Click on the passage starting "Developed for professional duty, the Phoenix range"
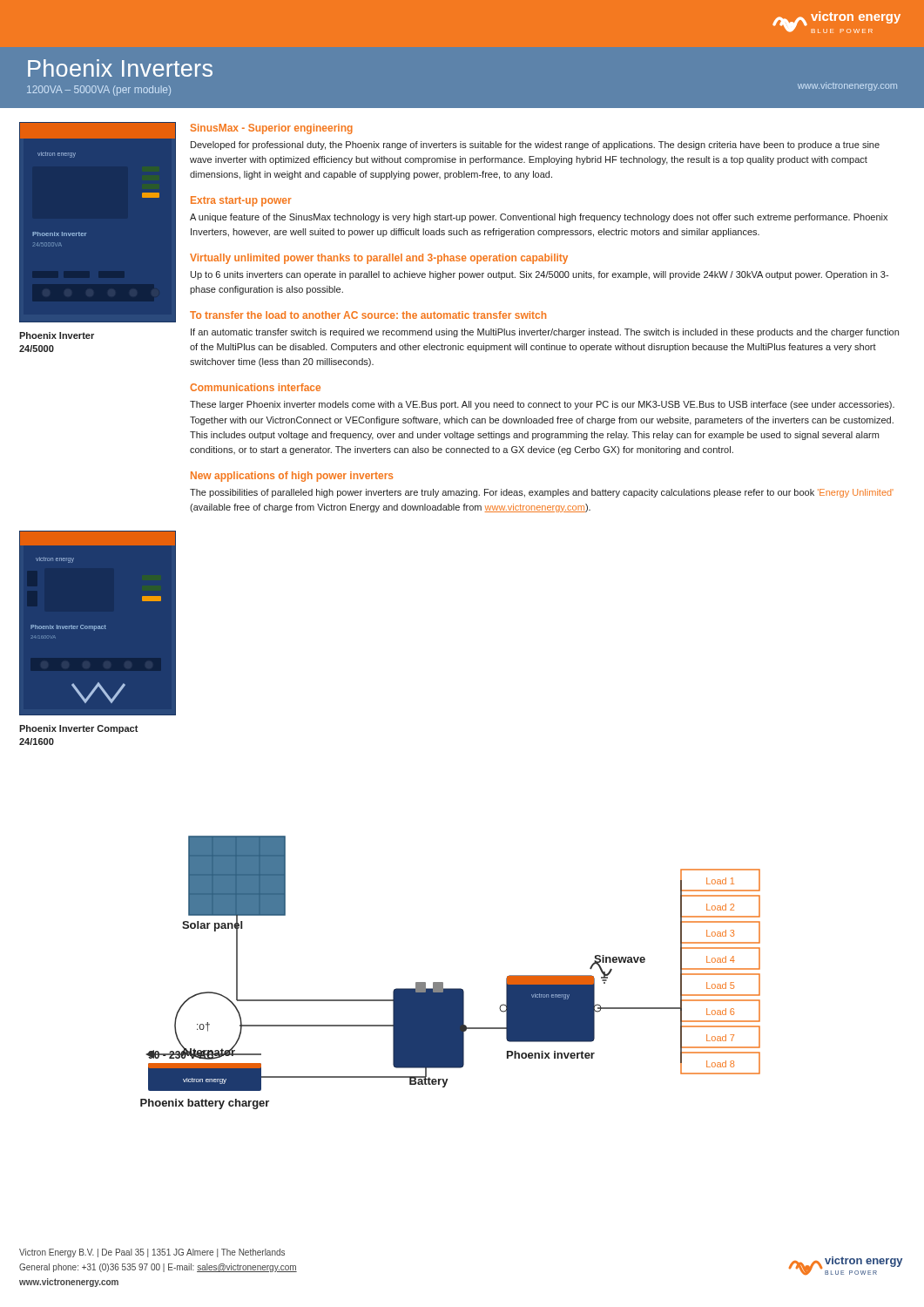 535,160
